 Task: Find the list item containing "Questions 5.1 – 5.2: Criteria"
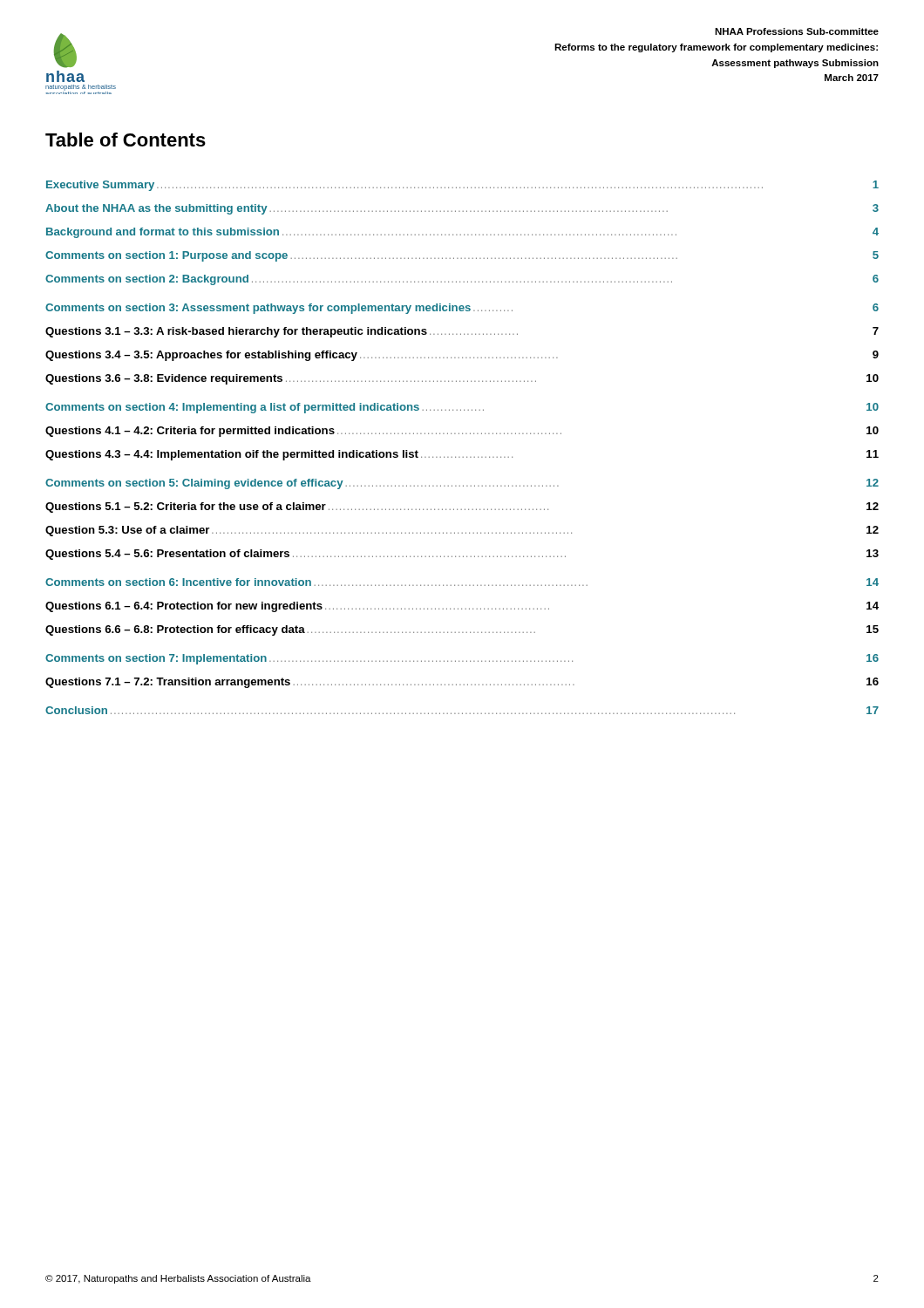click(x=462, y=508)
